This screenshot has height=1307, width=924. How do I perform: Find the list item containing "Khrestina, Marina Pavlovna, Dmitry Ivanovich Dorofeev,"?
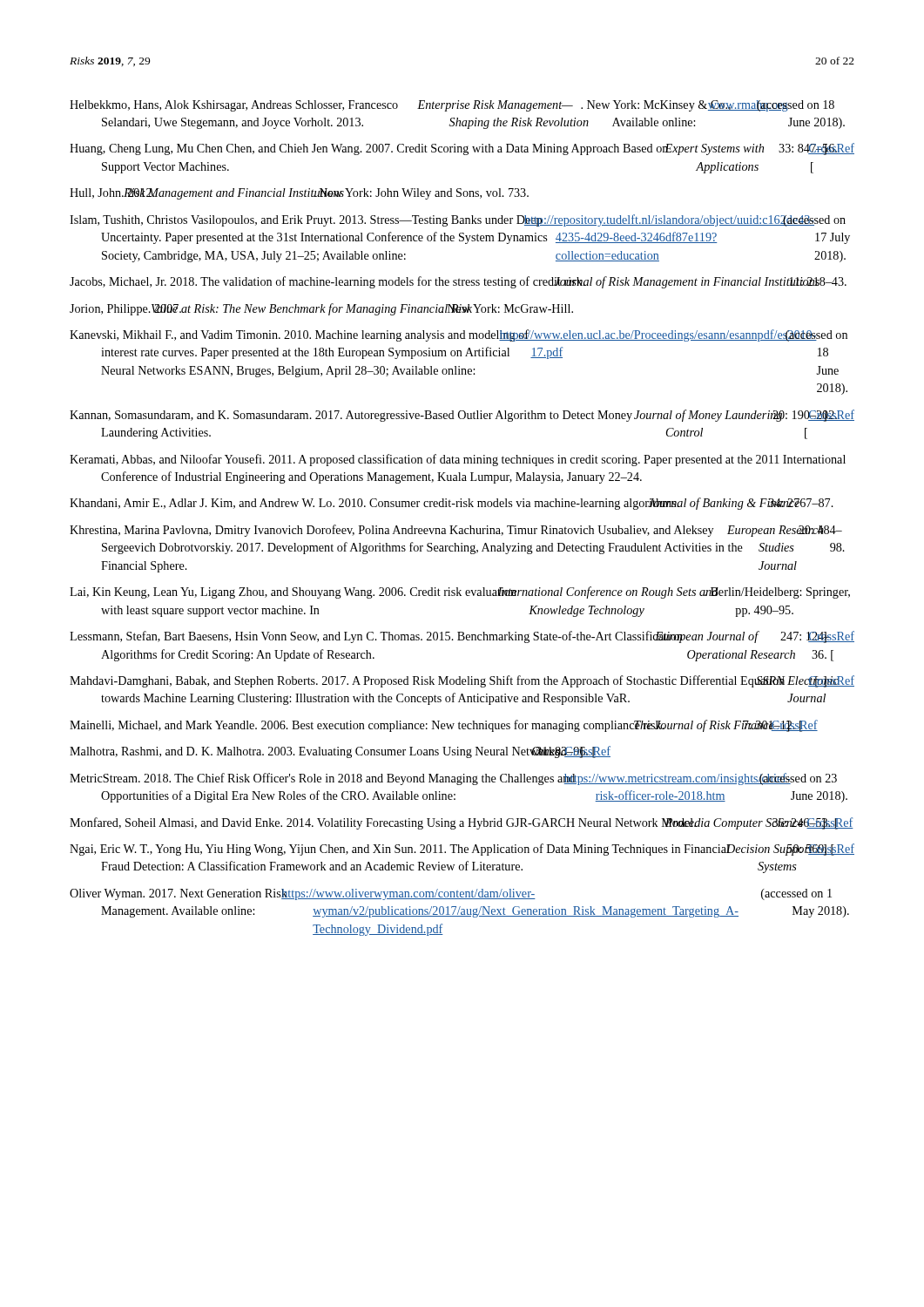(457, 548)
